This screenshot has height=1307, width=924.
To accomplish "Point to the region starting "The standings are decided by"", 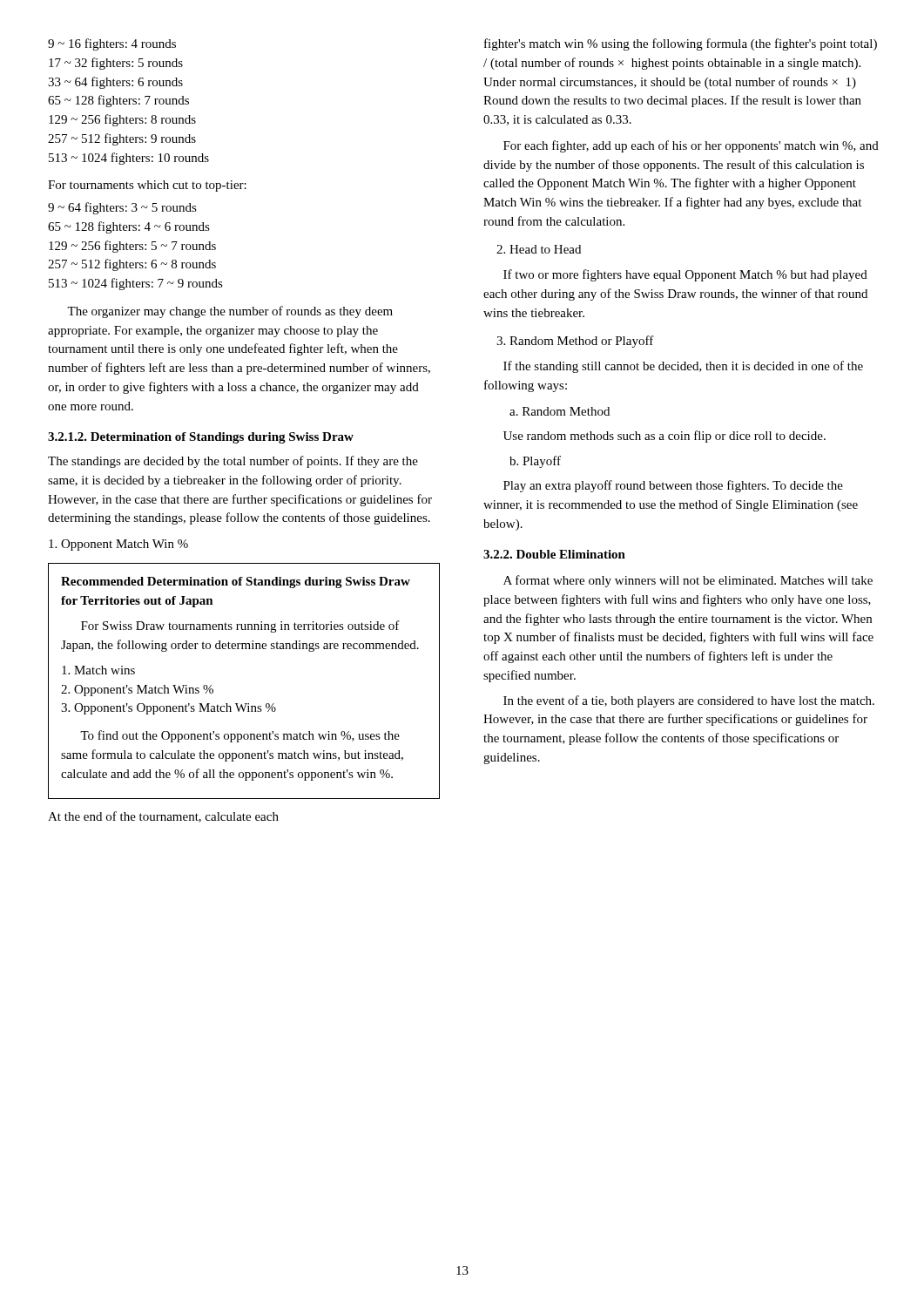I will [x=244, y=490].
